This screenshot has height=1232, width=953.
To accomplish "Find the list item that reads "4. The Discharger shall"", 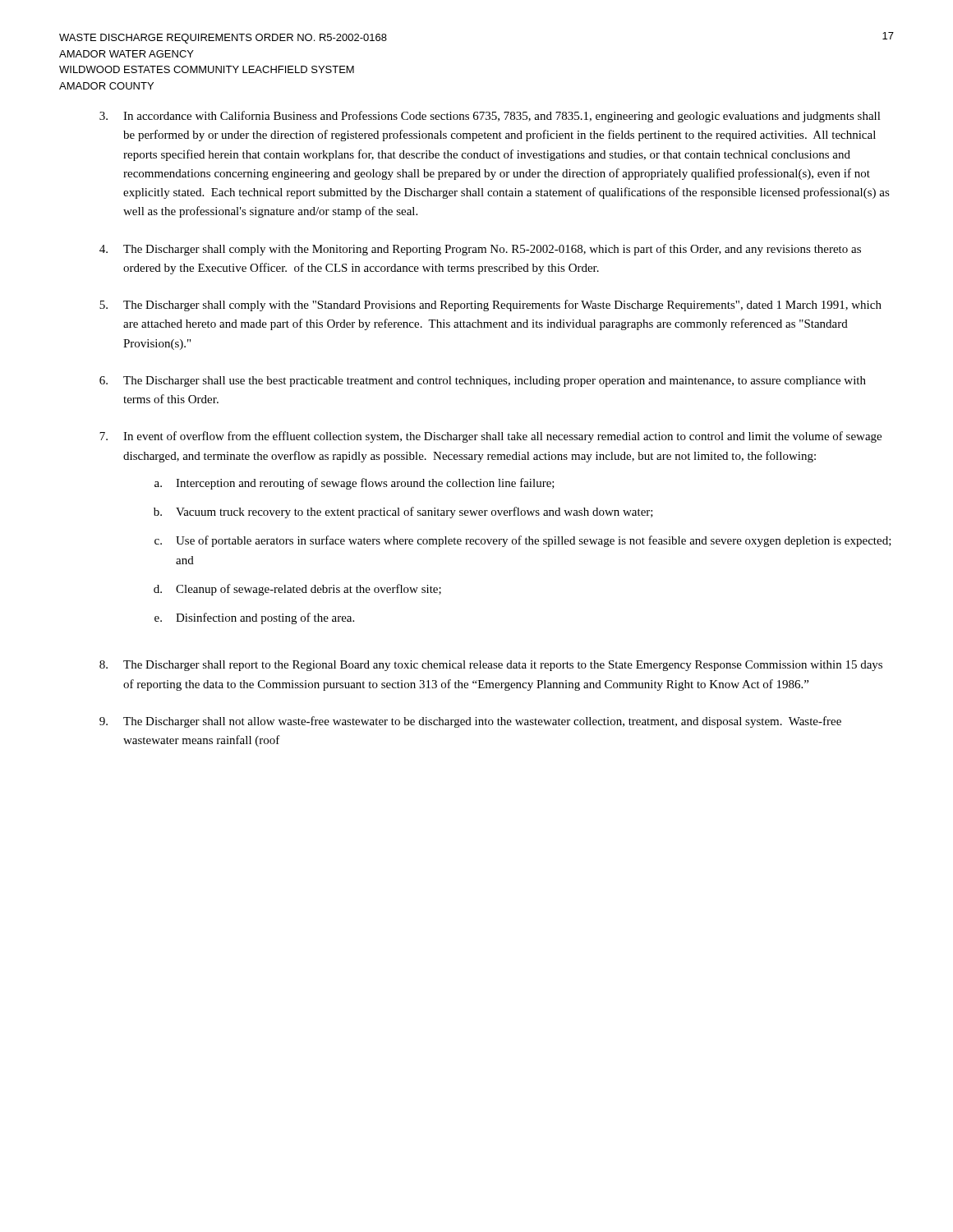I will pyautogui.click(x=476, y=258).
